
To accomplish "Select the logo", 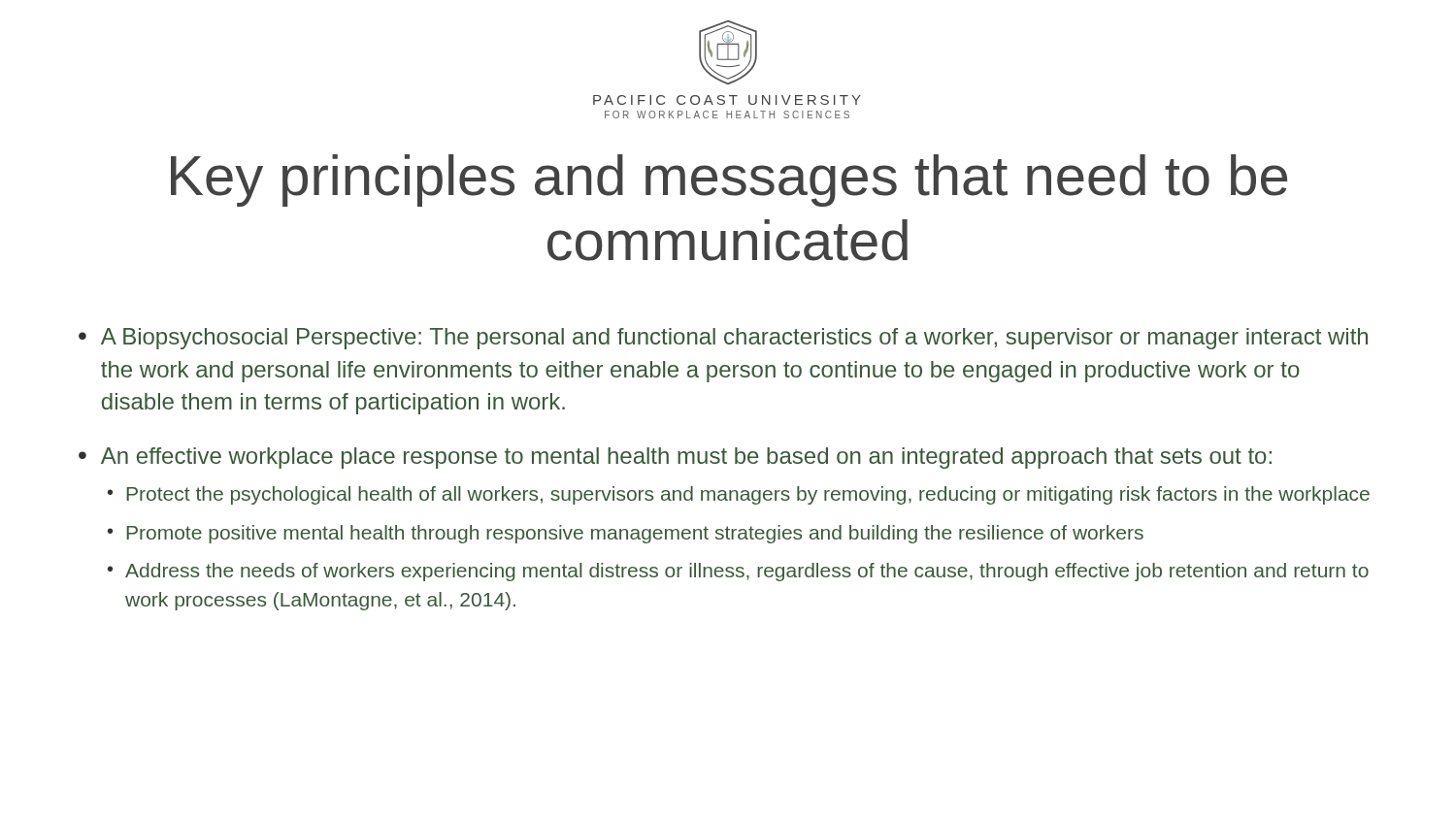I will tap(728, 69).
